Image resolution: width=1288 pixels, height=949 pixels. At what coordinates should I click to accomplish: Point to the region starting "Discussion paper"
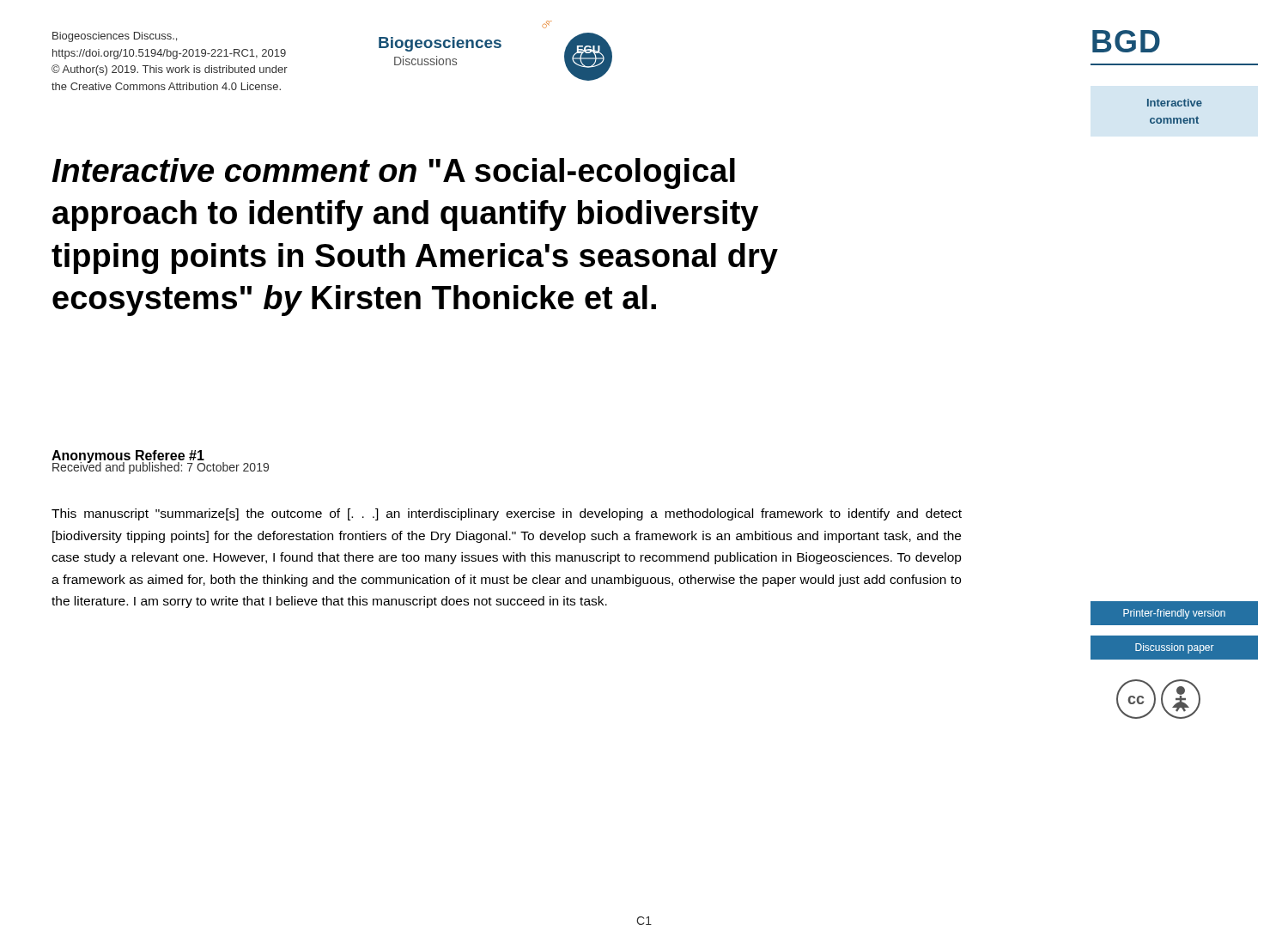1174,648
